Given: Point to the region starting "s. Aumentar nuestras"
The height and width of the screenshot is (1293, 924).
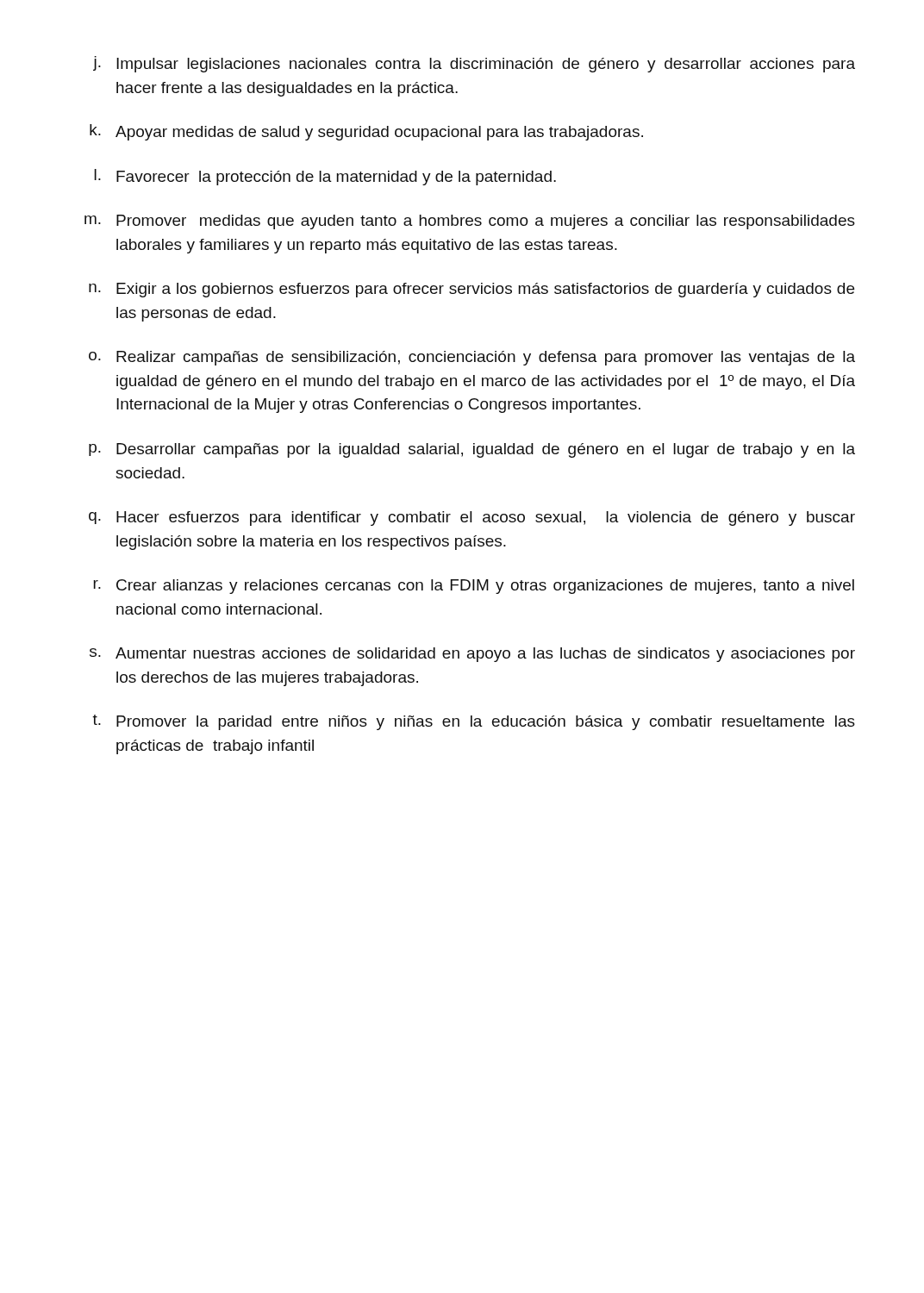Looking at the screenshot, I should [462, 665].
